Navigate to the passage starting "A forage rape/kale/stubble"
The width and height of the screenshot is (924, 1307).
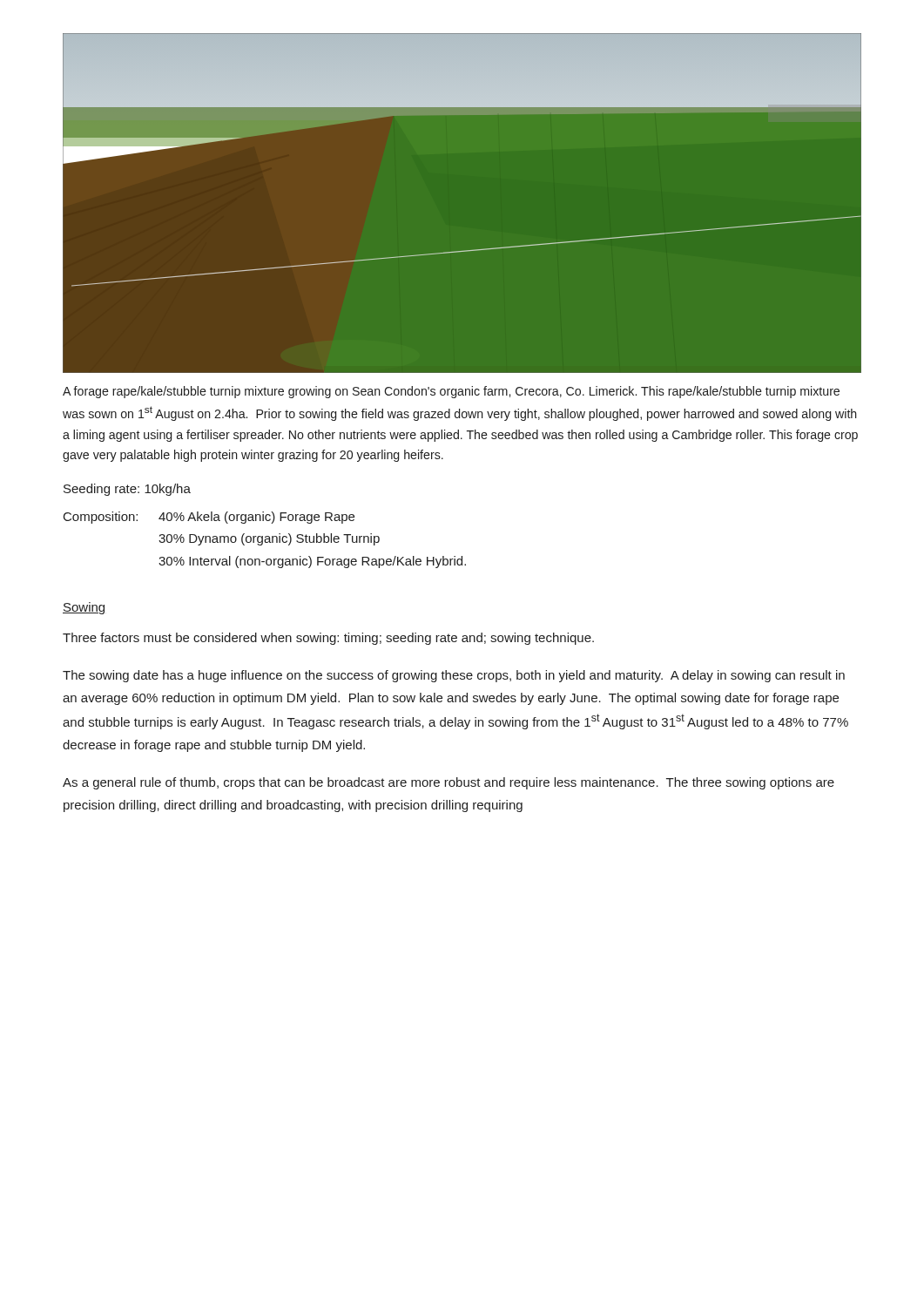461,423
